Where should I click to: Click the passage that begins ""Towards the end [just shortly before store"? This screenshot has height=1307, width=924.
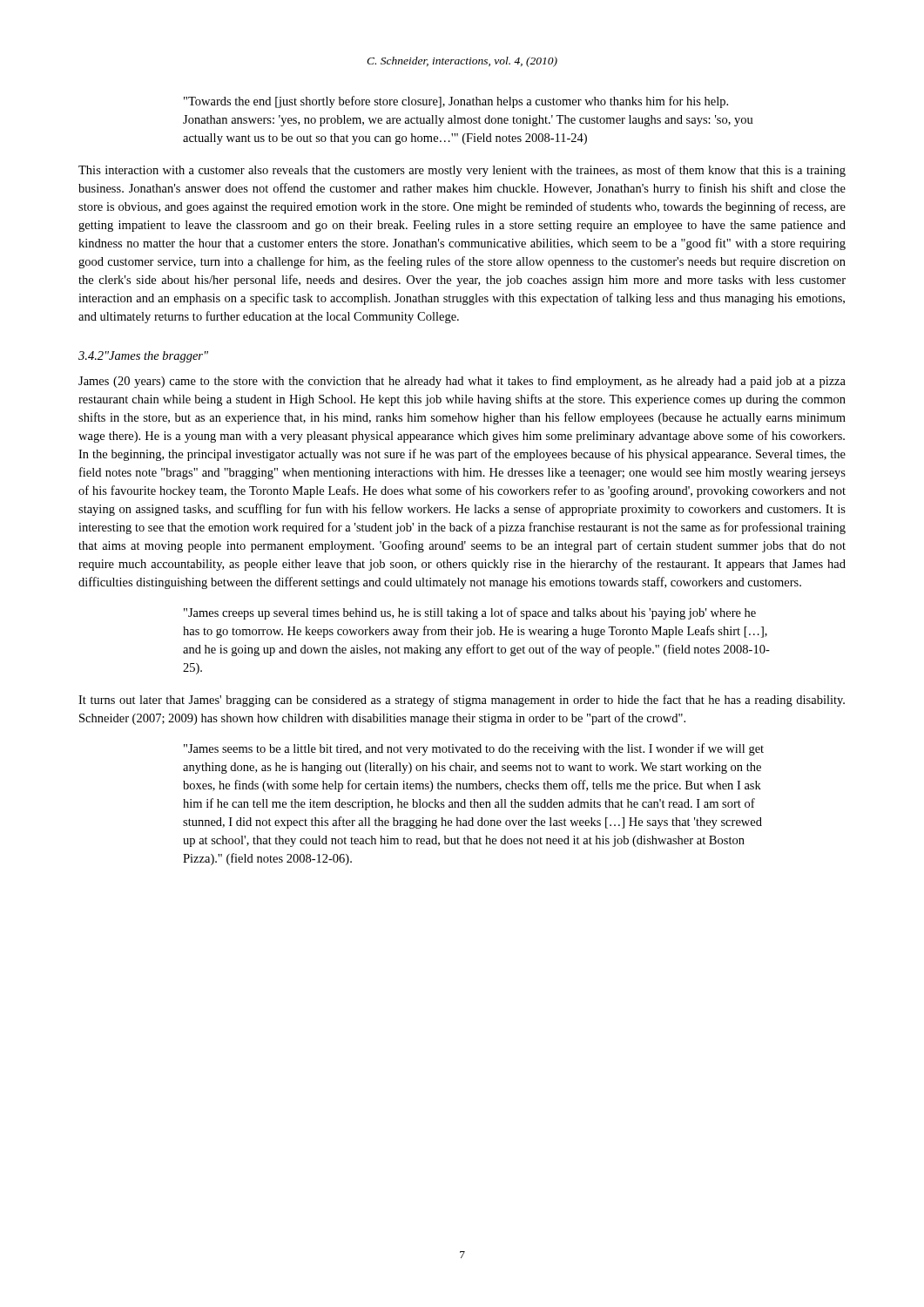[468, 119]
